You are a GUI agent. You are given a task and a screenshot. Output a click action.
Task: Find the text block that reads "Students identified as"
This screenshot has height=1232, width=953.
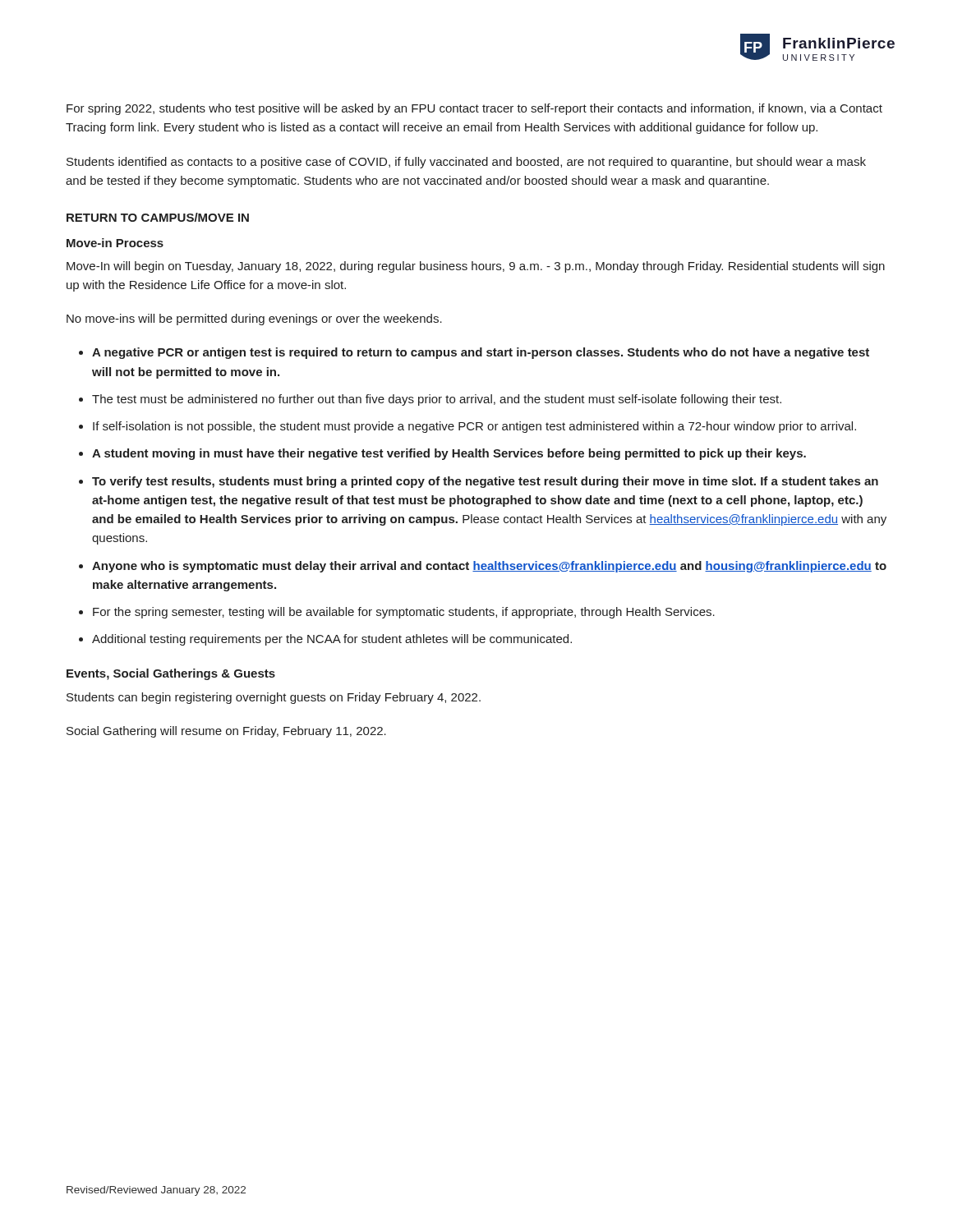coord(476,171)
